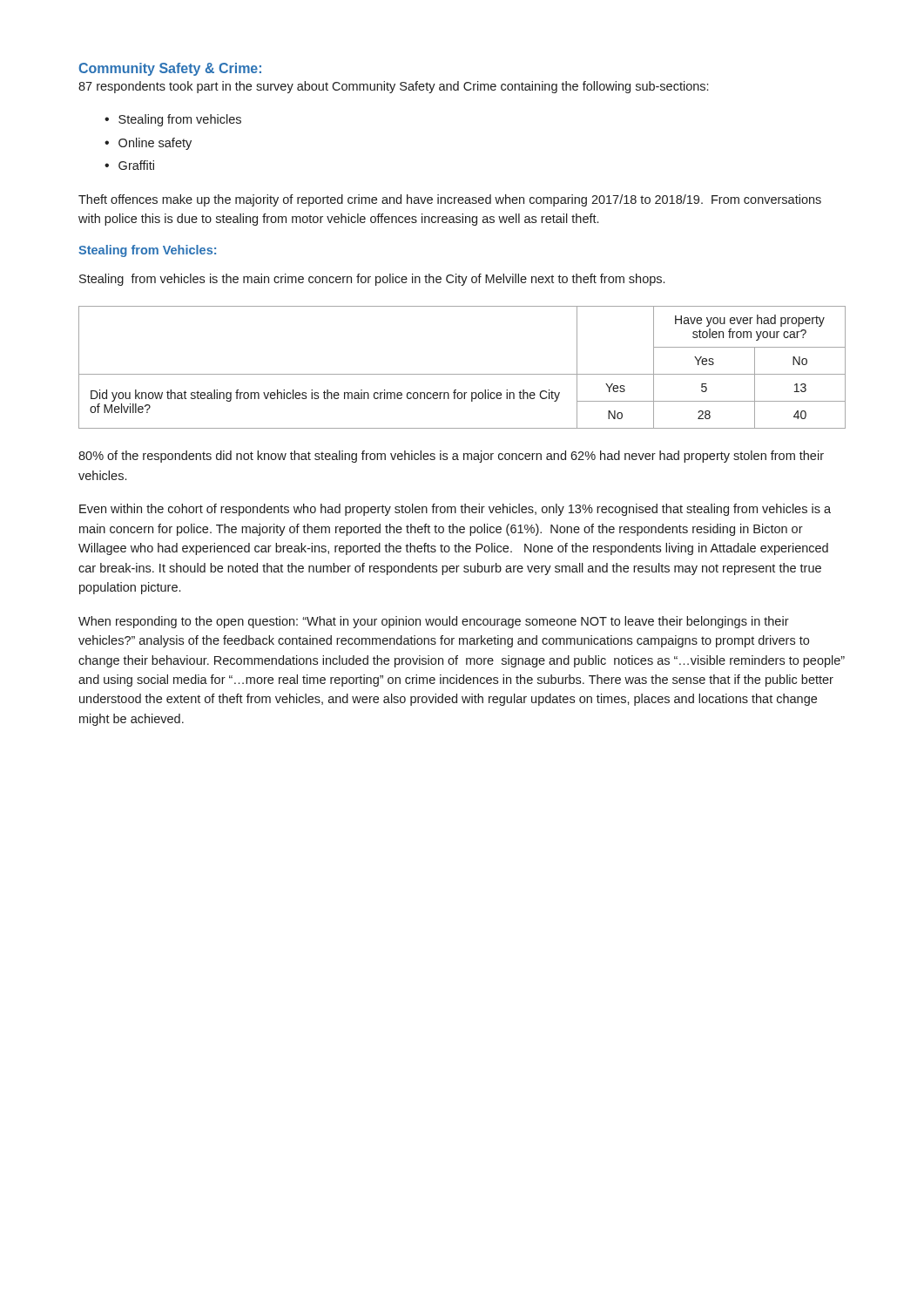Where does it say "• Online safety"?
The image size is (924, 1307).
(148, 143)
